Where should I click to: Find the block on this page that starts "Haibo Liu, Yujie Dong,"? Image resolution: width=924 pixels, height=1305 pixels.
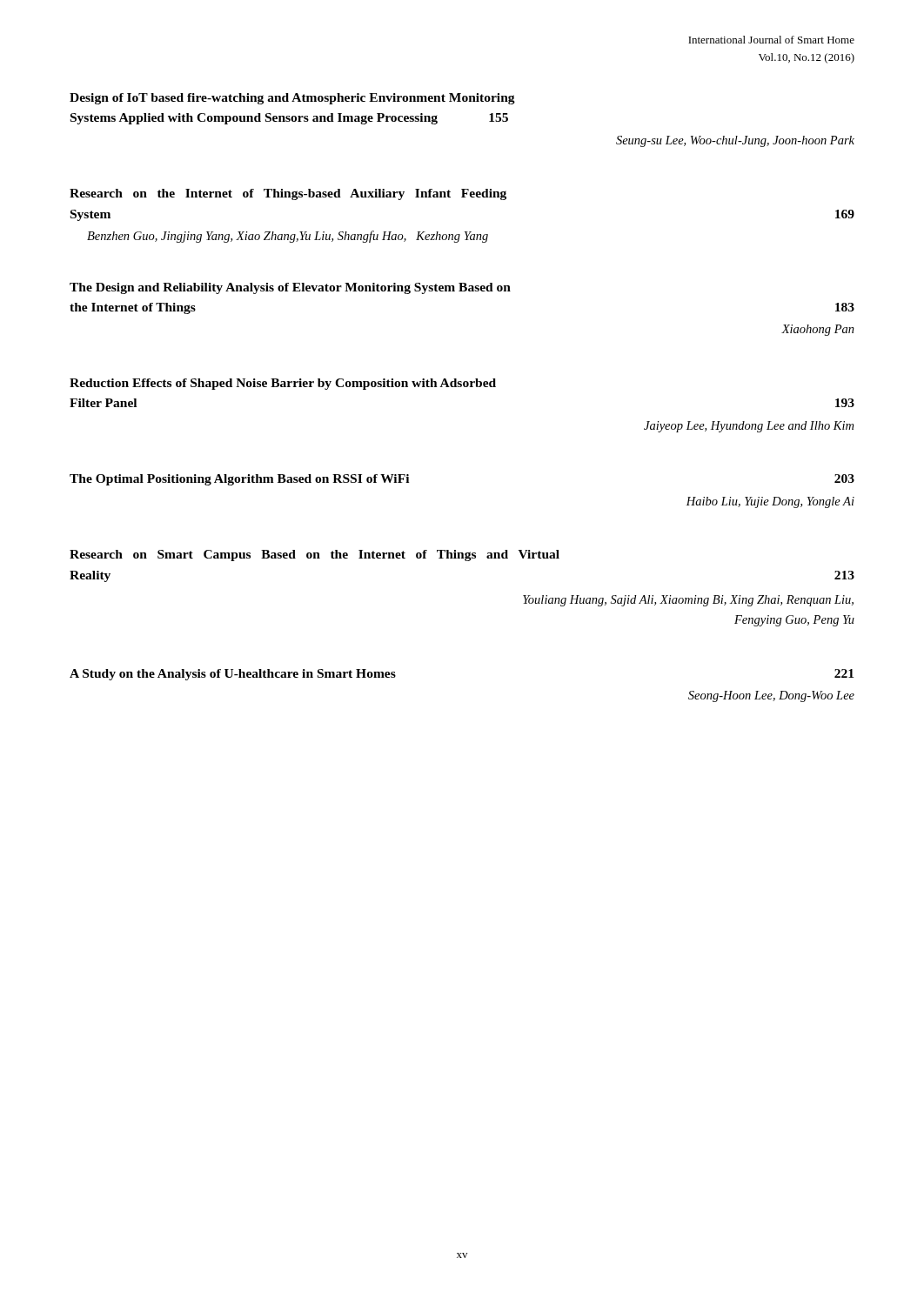tap(770, 501)
